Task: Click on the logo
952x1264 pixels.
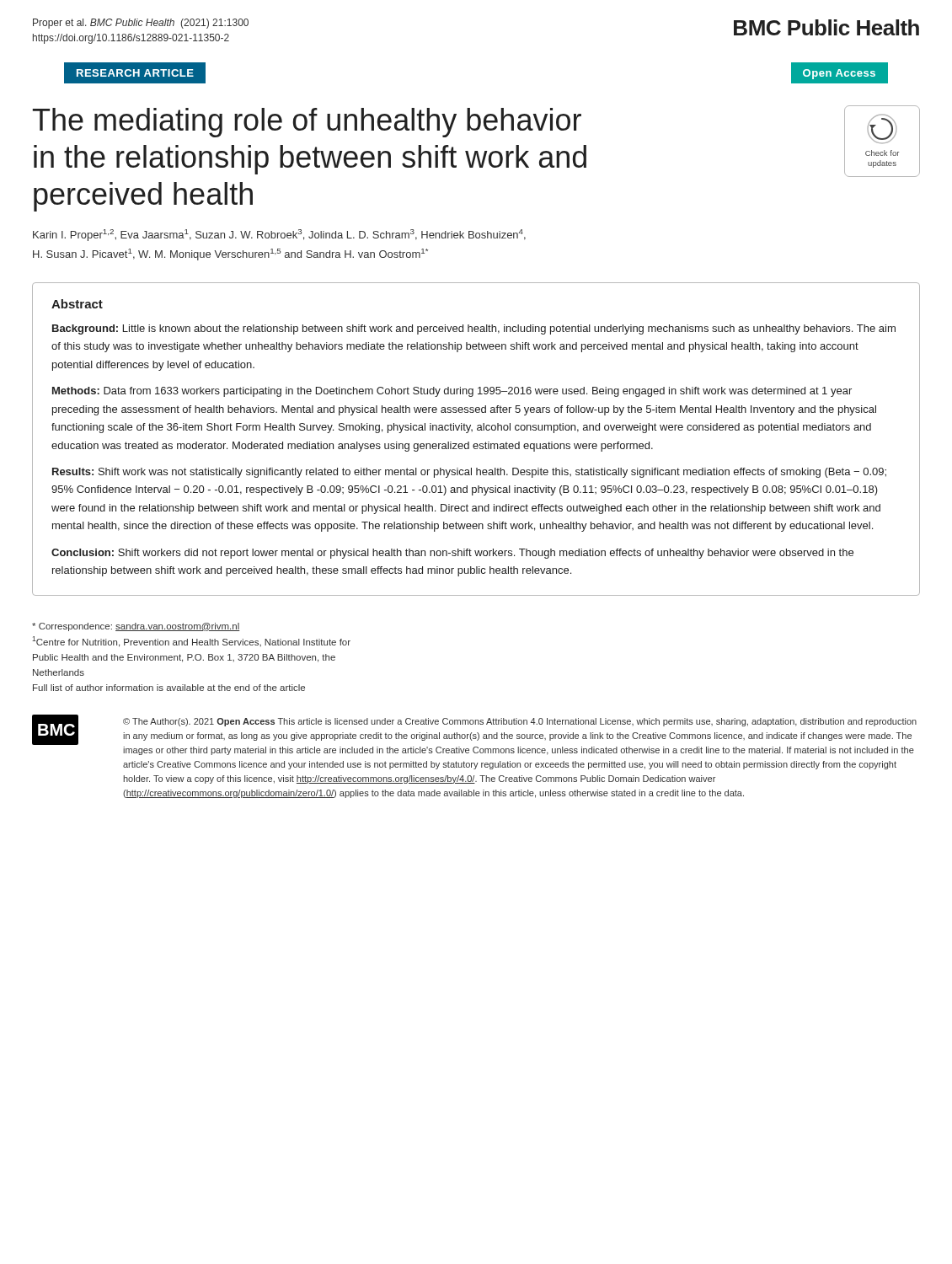Action: pyautogui.click(x=70, y=731)
